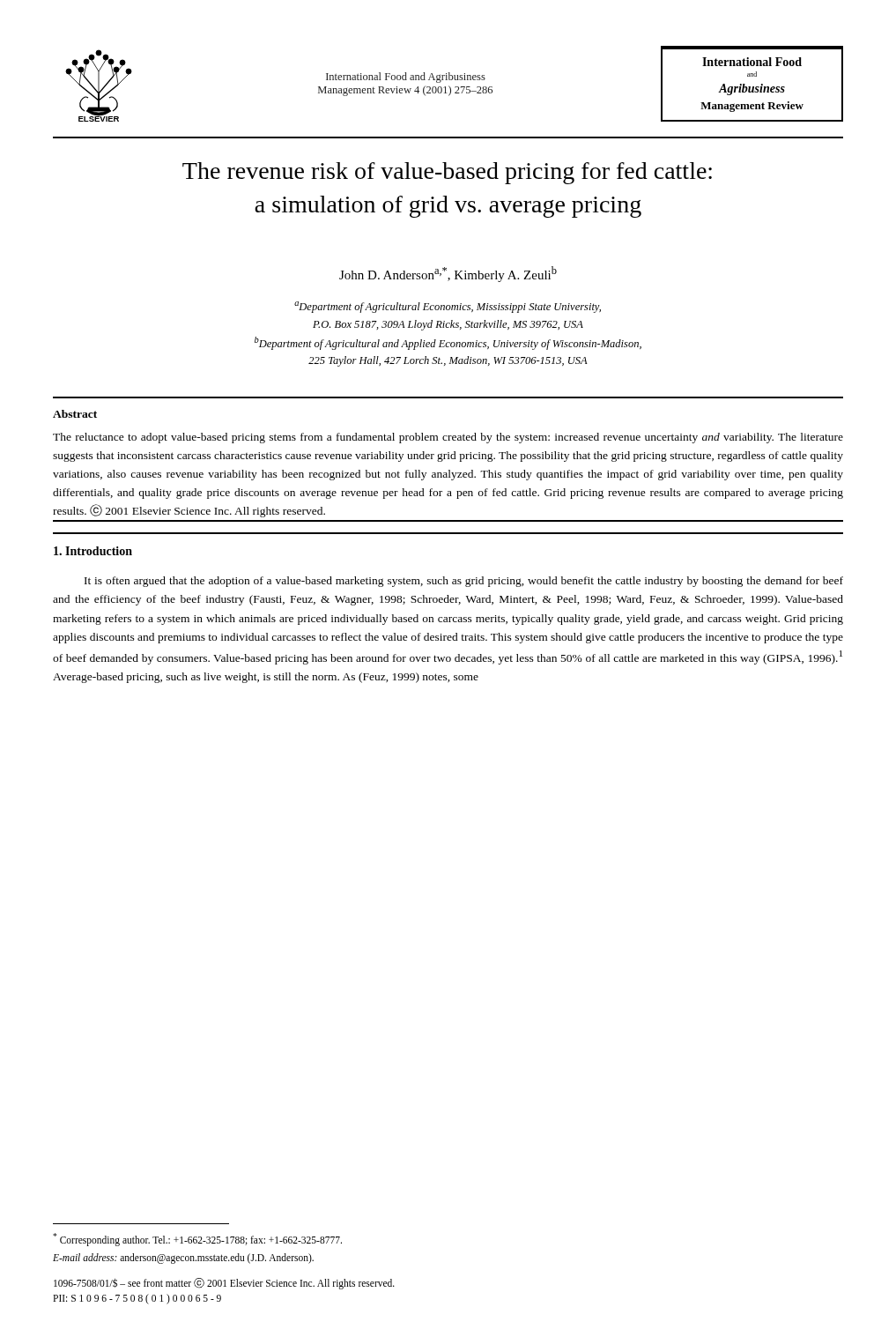The height and width of the screenshot is (1322, 896).
Task: Select the text starting "The revenue risk of value-based pricing for"
Action: pos(448,188)
